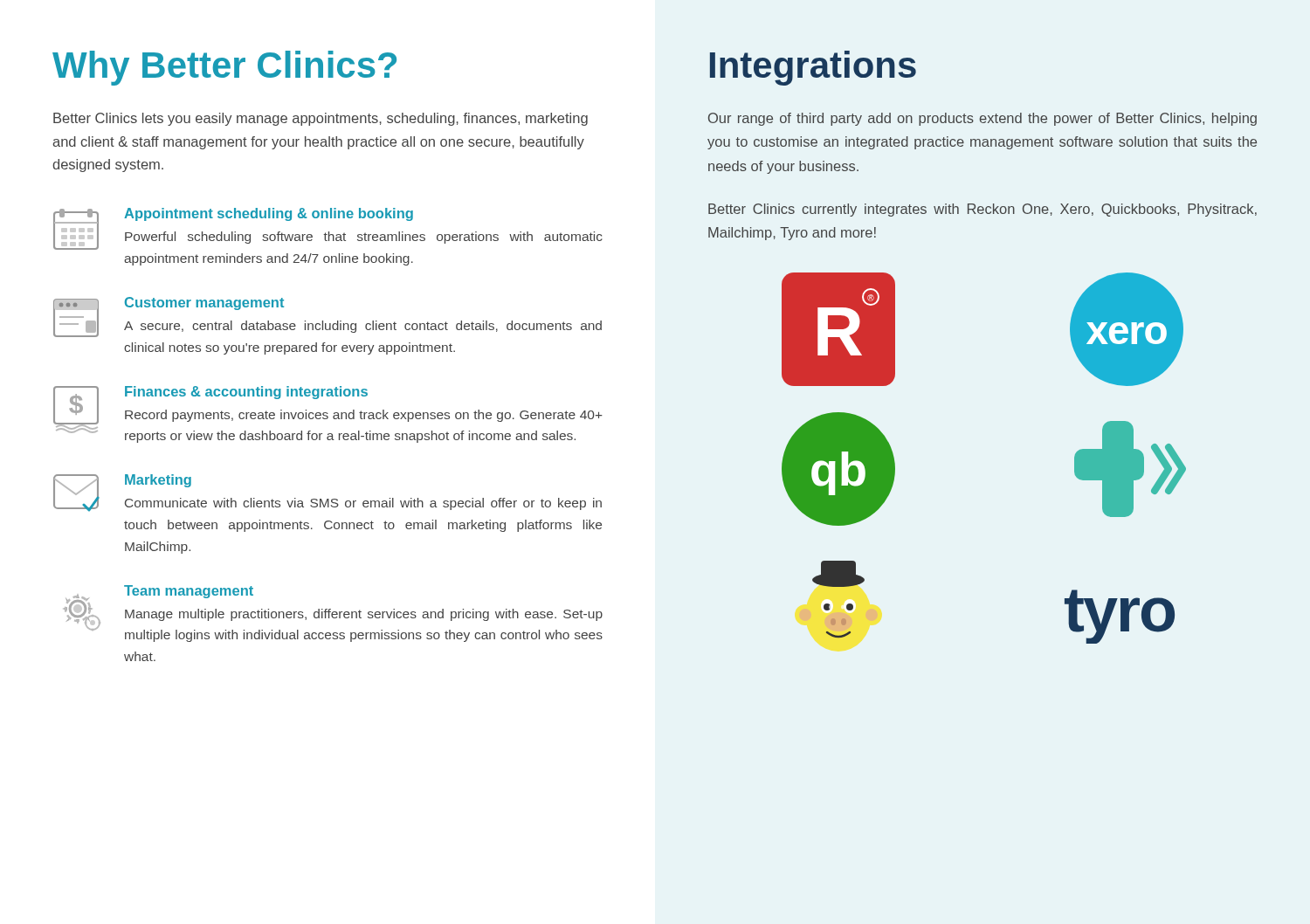Image resolution: width=1310 pixels, height=924 pixels.
Task: Where is the passage that starts "$ Finances &"?
Action: click(x=328, y=415)
